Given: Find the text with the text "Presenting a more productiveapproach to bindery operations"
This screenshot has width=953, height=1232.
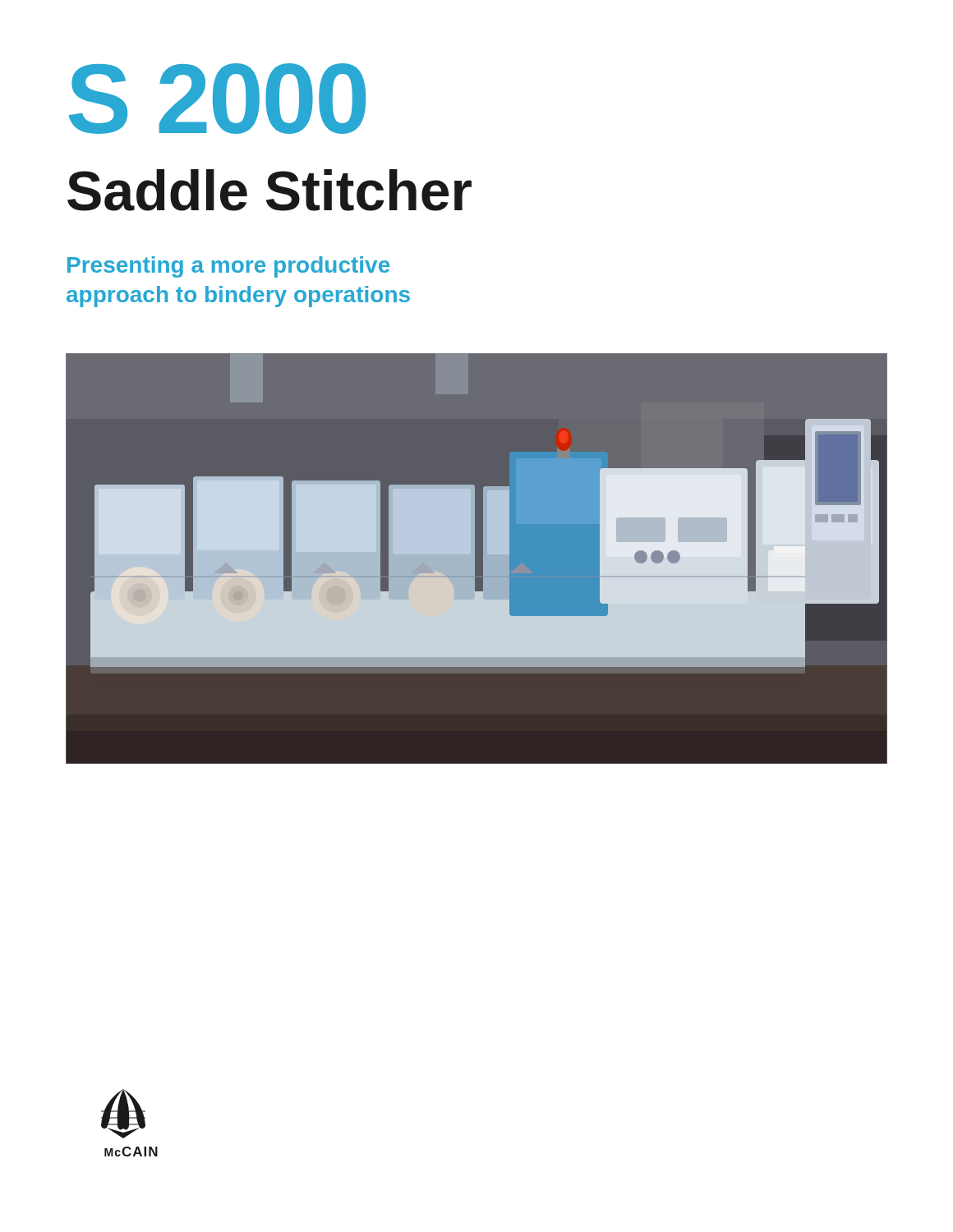Looking at the screenshot, I should [x=238, y=280].
